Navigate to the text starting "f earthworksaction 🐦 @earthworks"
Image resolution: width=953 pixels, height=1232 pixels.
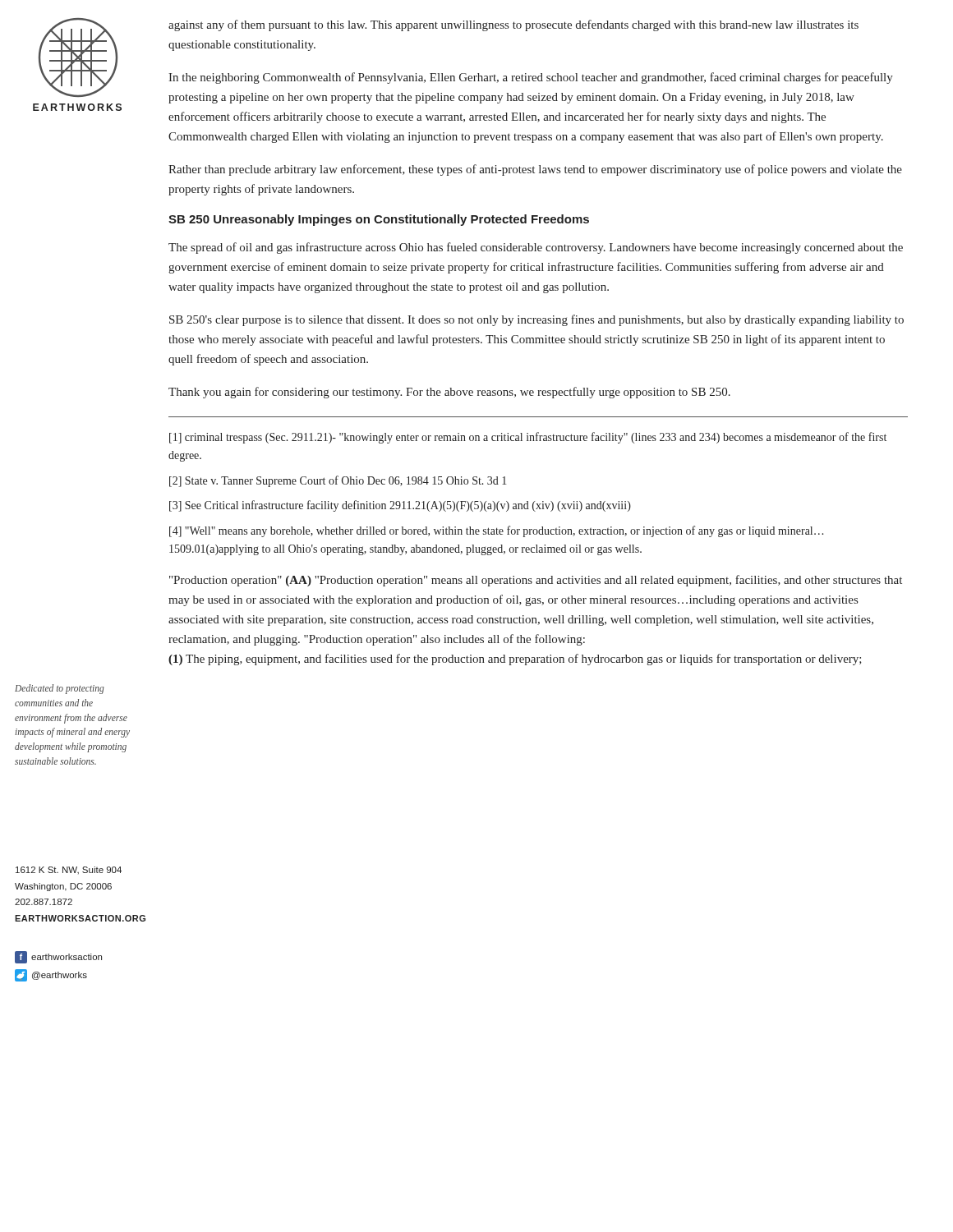pyautogui.click(x=83, y=967)
